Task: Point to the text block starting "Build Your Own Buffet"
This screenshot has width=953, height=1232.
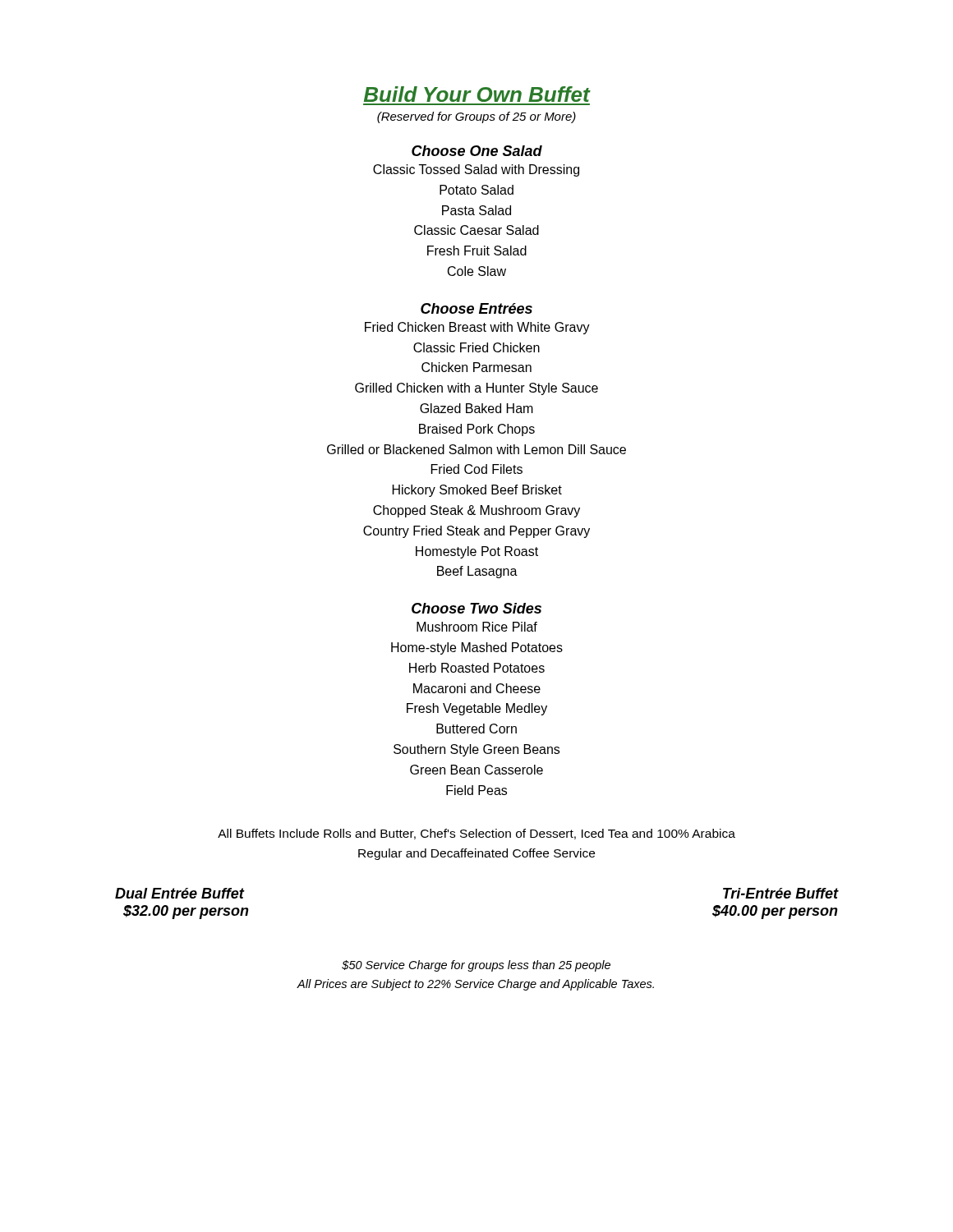Action: point(476,94)
